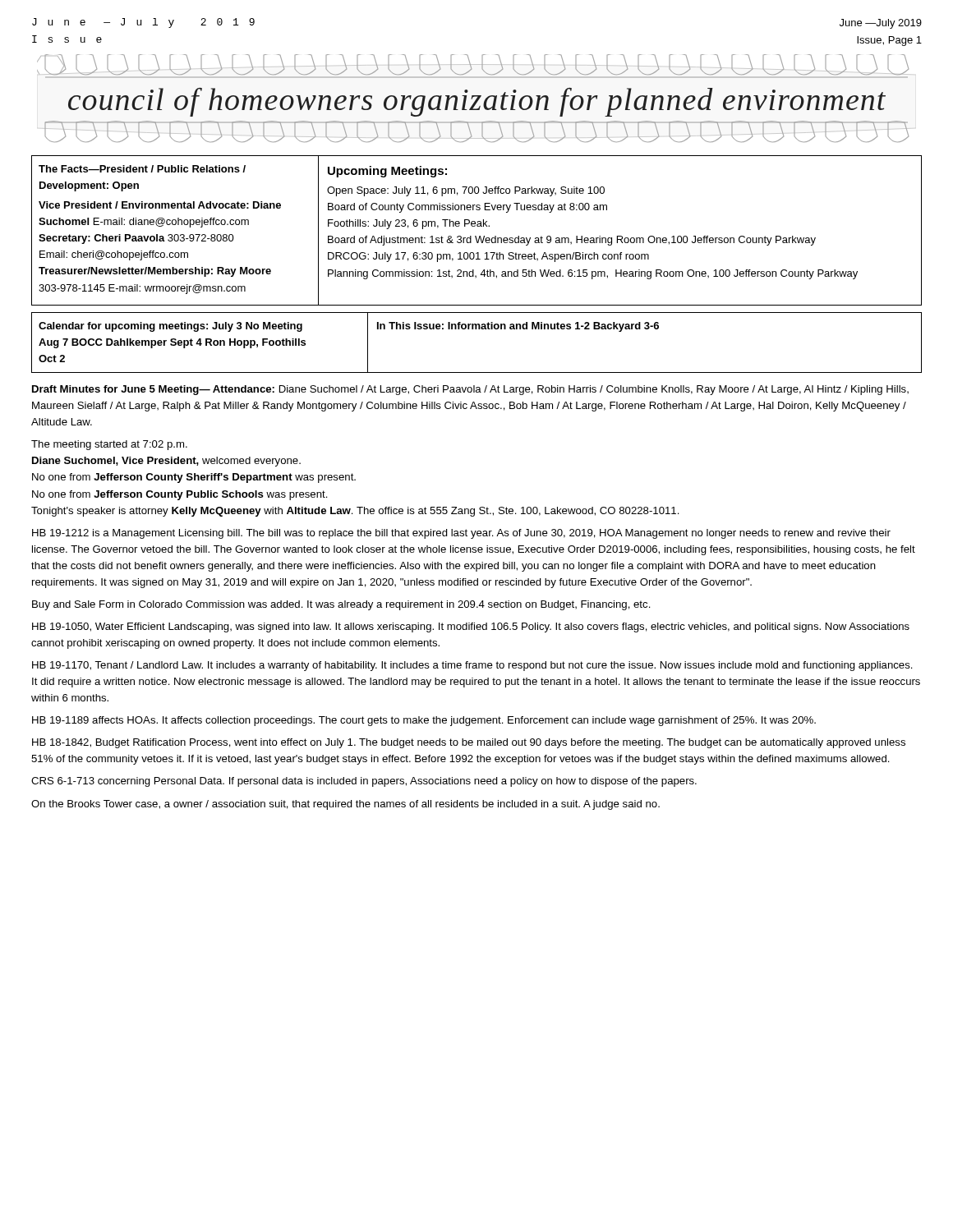
Task: Select the table that reads "The Facts—President / Public"
Action: (x=476, y=230)
